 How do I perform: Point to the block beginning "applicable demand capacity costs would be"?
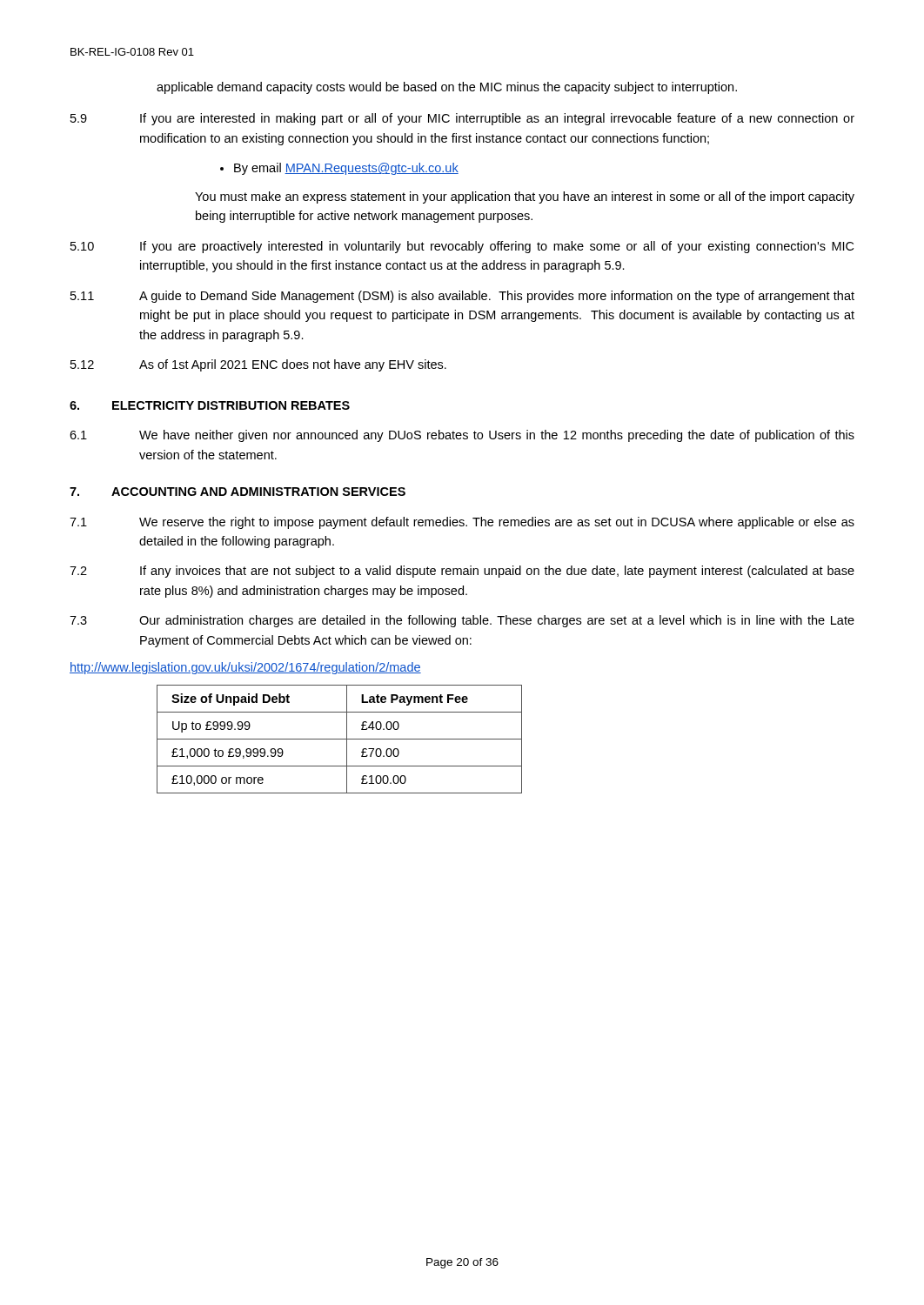(447, 87)
